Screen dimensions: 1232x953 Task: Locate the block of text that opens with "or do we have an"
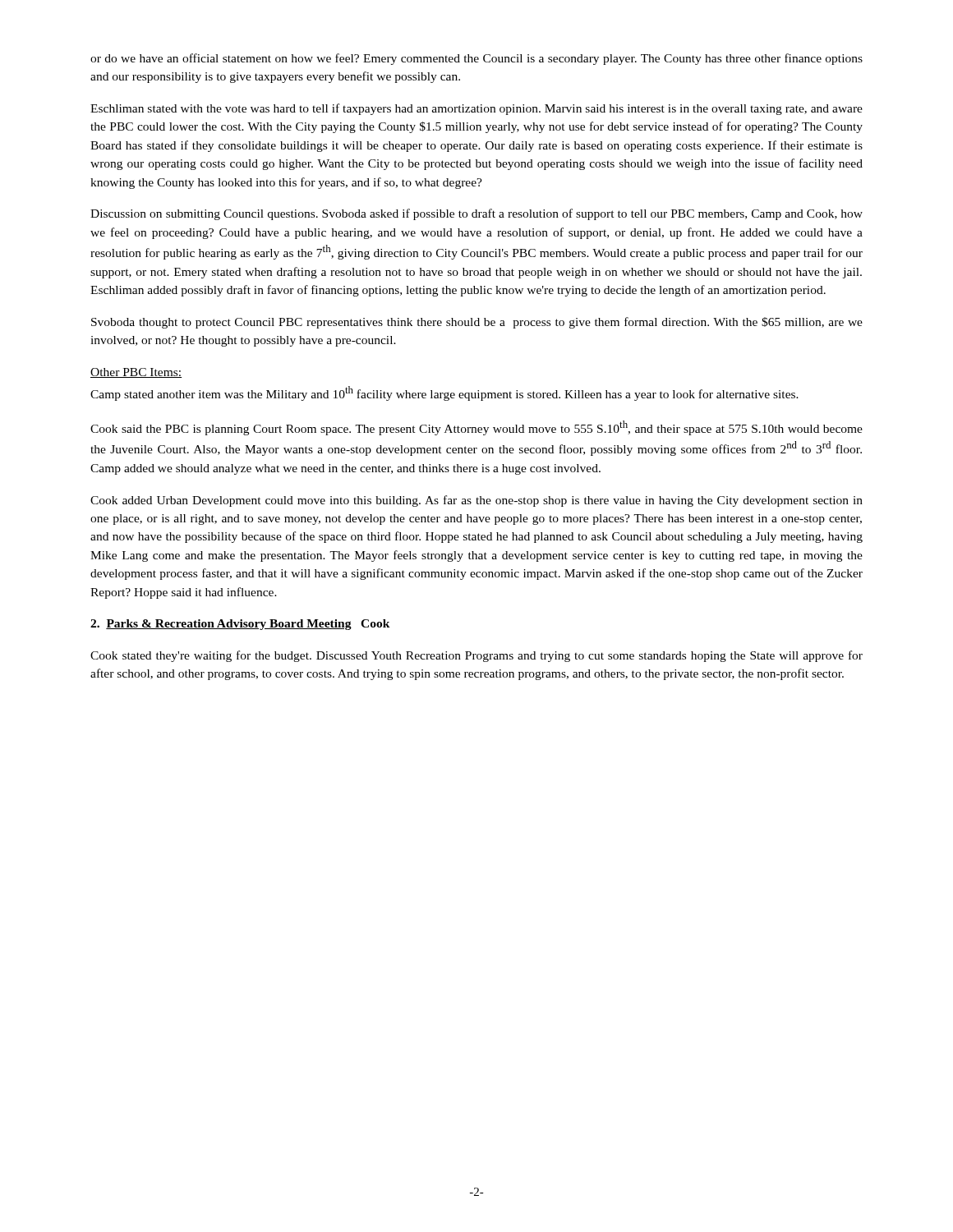coord(476,68)
